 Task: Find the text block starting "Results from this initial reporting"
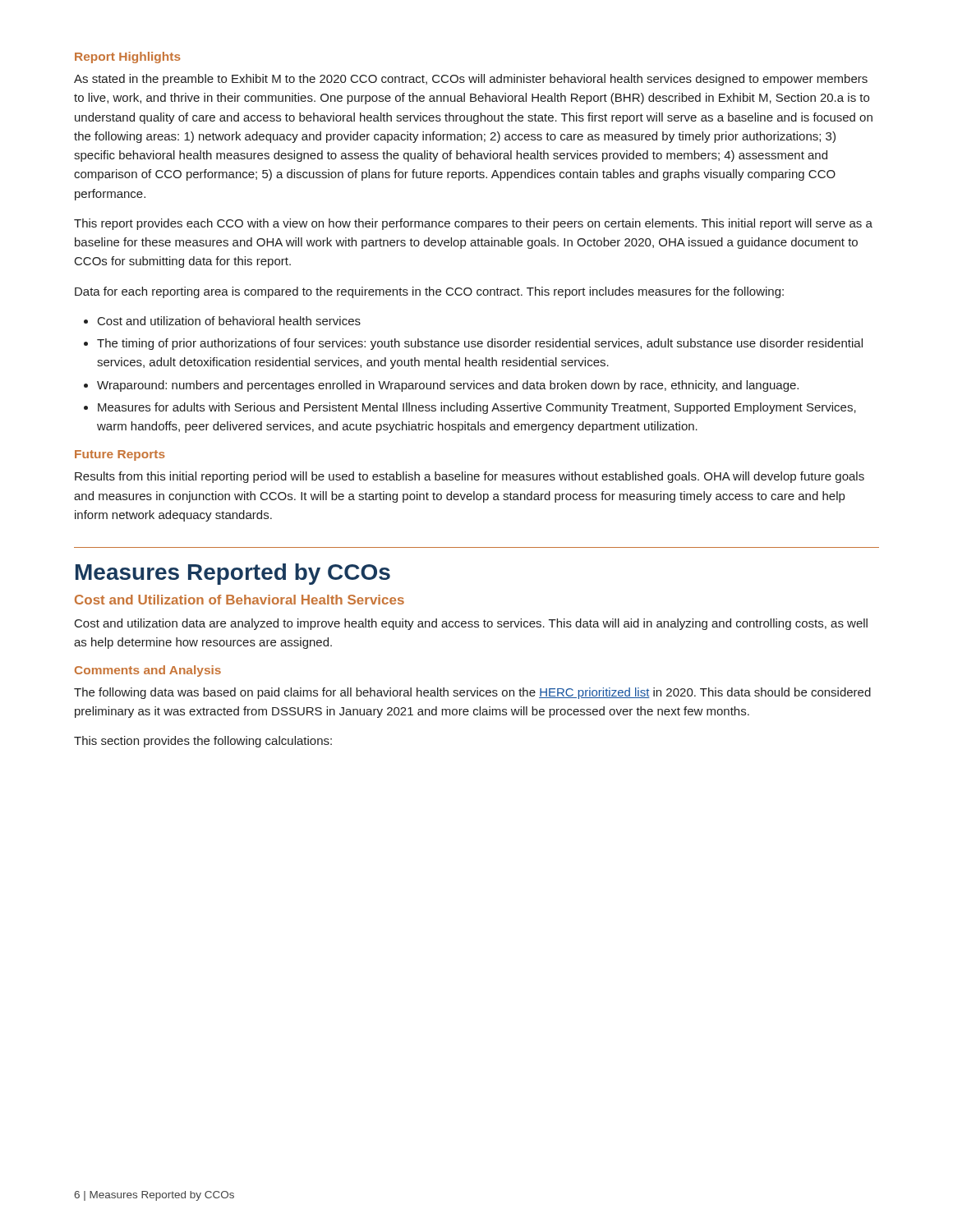[x=476, y=495]
